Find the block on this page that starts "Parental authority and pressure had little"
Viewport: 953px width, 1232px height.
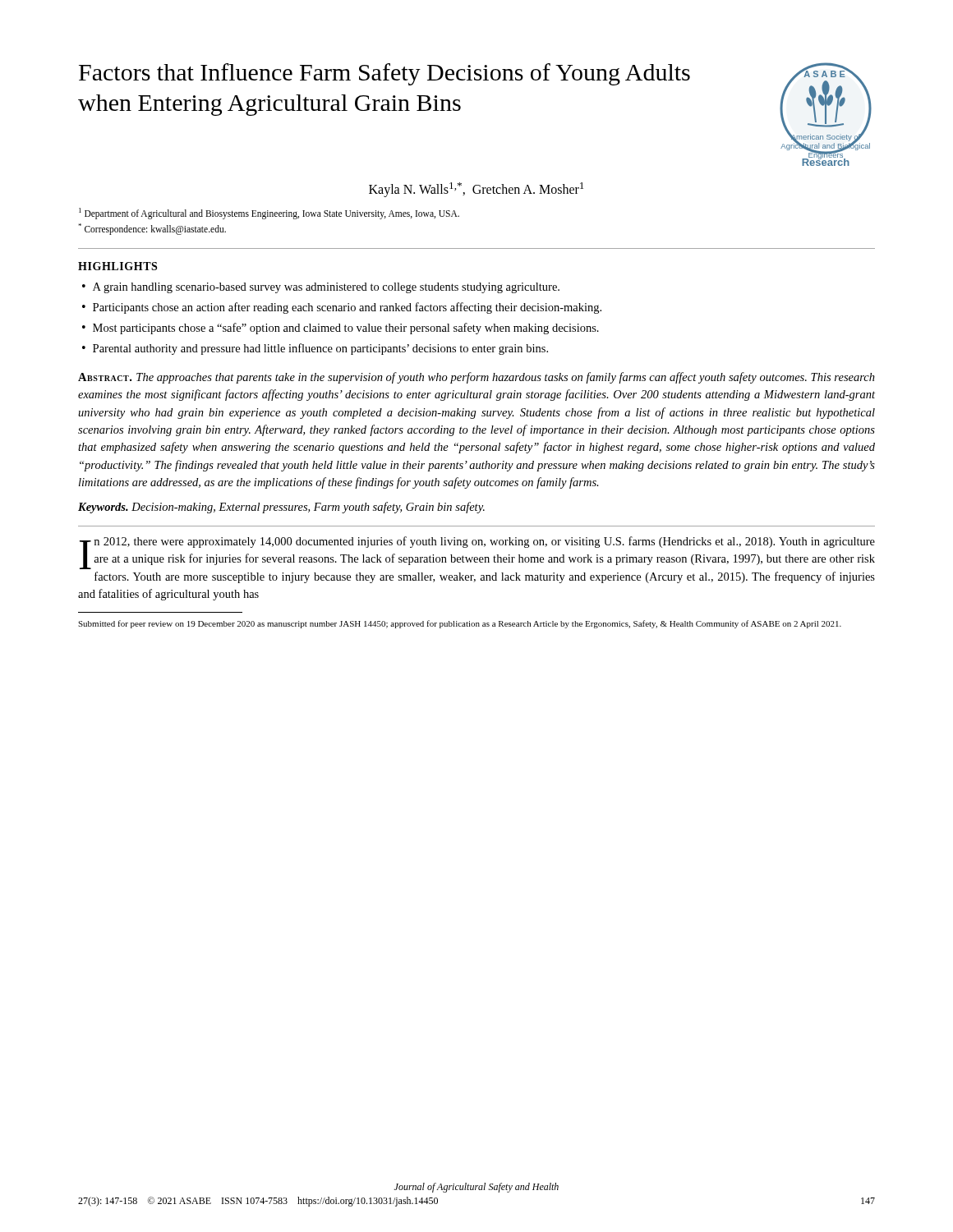(x=321, y=348)
